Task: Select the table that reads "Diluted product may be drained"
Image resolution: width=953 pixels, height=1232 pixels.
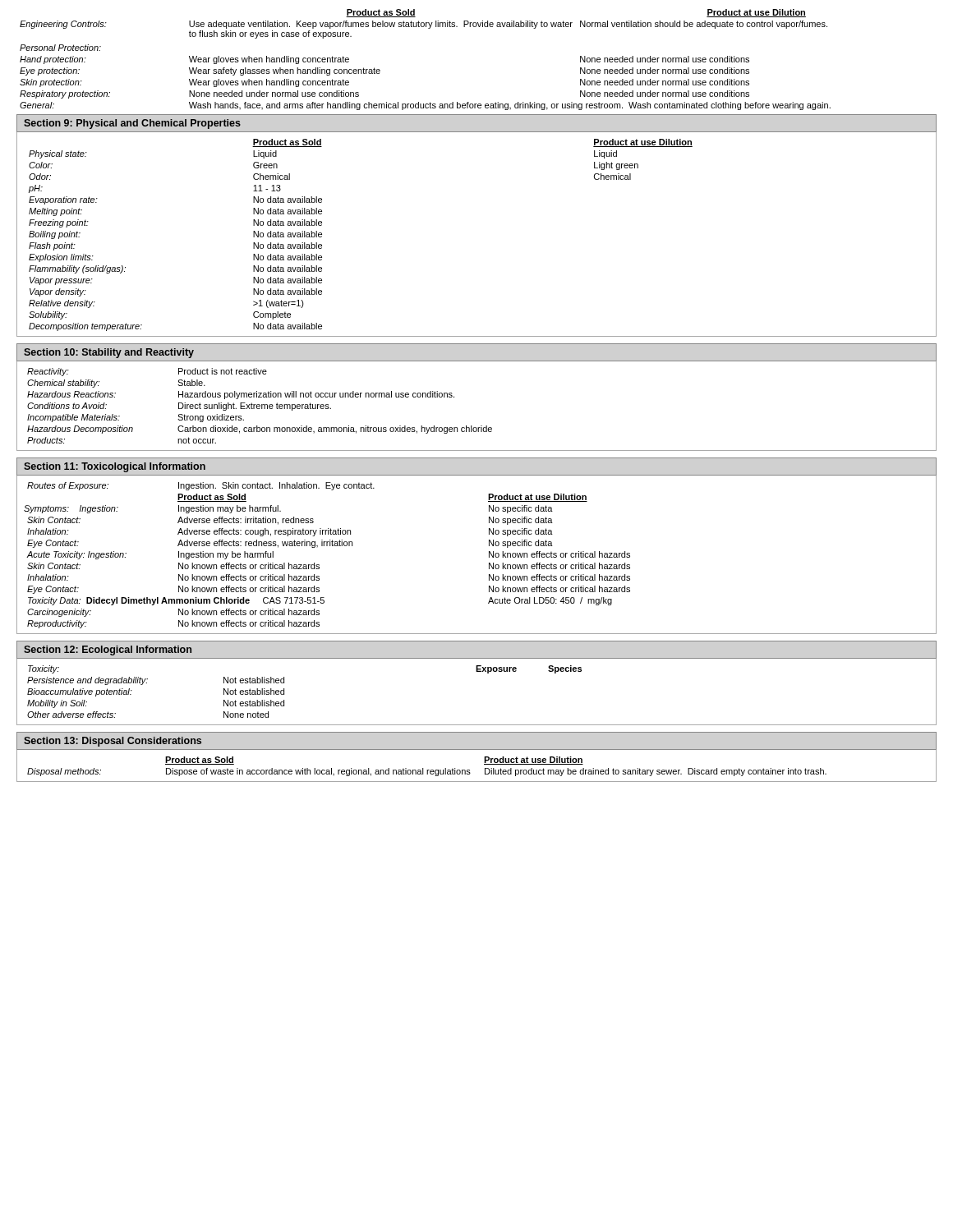Action: (476, 766)
